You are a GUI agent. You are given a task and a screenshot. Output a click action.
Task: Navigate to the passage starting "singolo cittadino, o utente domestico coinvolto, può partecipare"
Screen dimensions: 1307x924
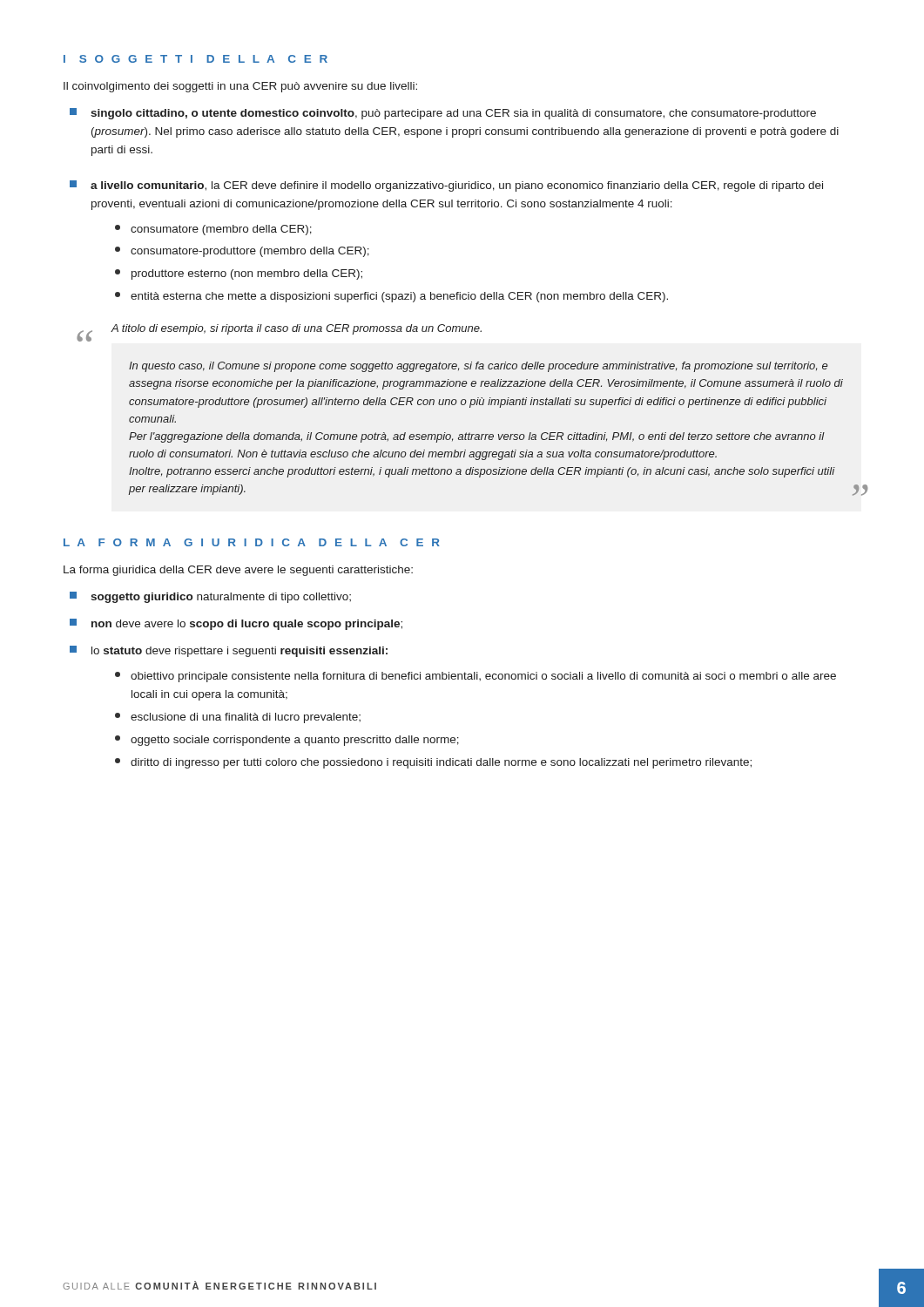point(465,132)
